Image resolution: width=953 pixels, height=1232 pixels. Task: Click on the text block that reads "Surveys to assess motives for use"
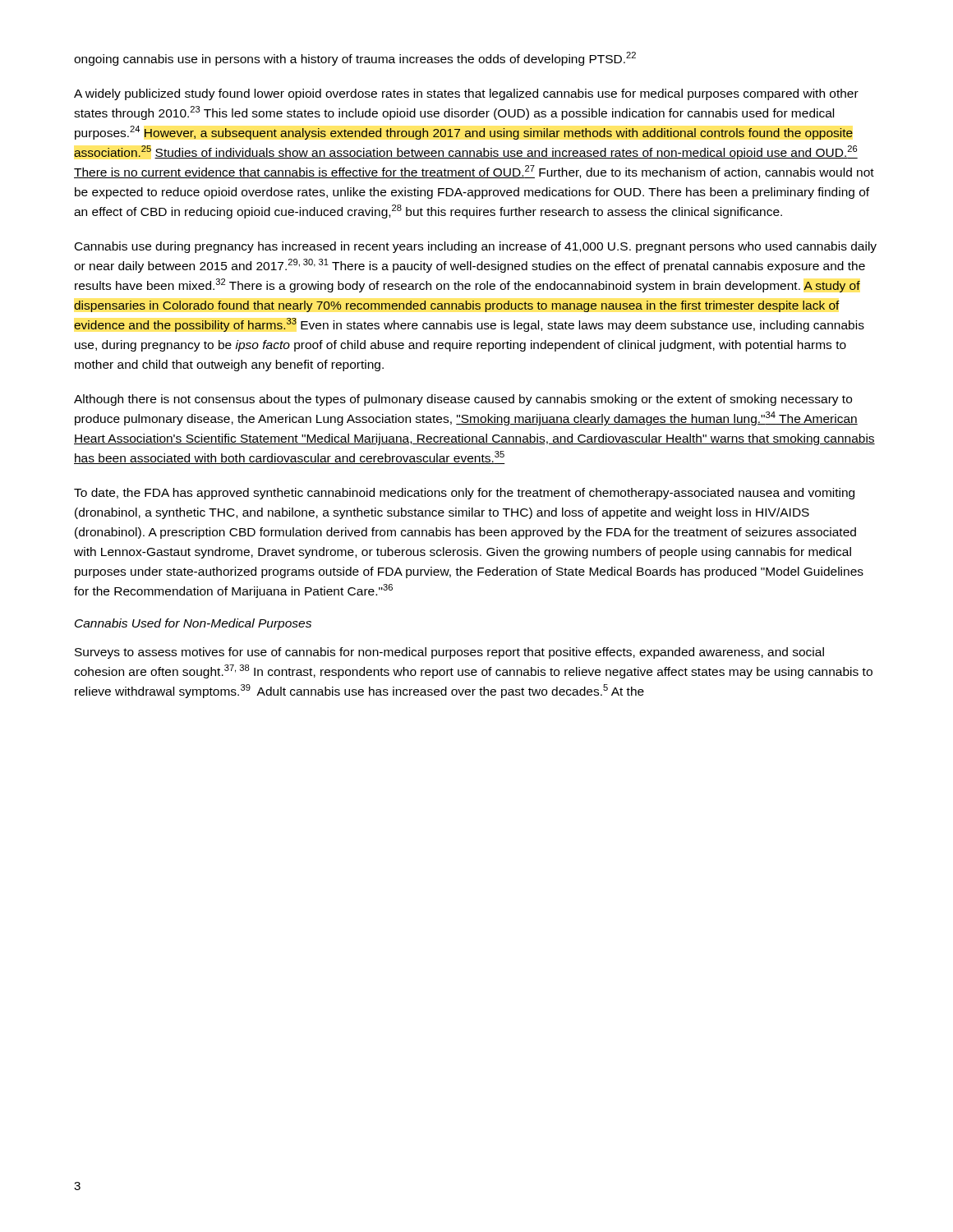473,672
